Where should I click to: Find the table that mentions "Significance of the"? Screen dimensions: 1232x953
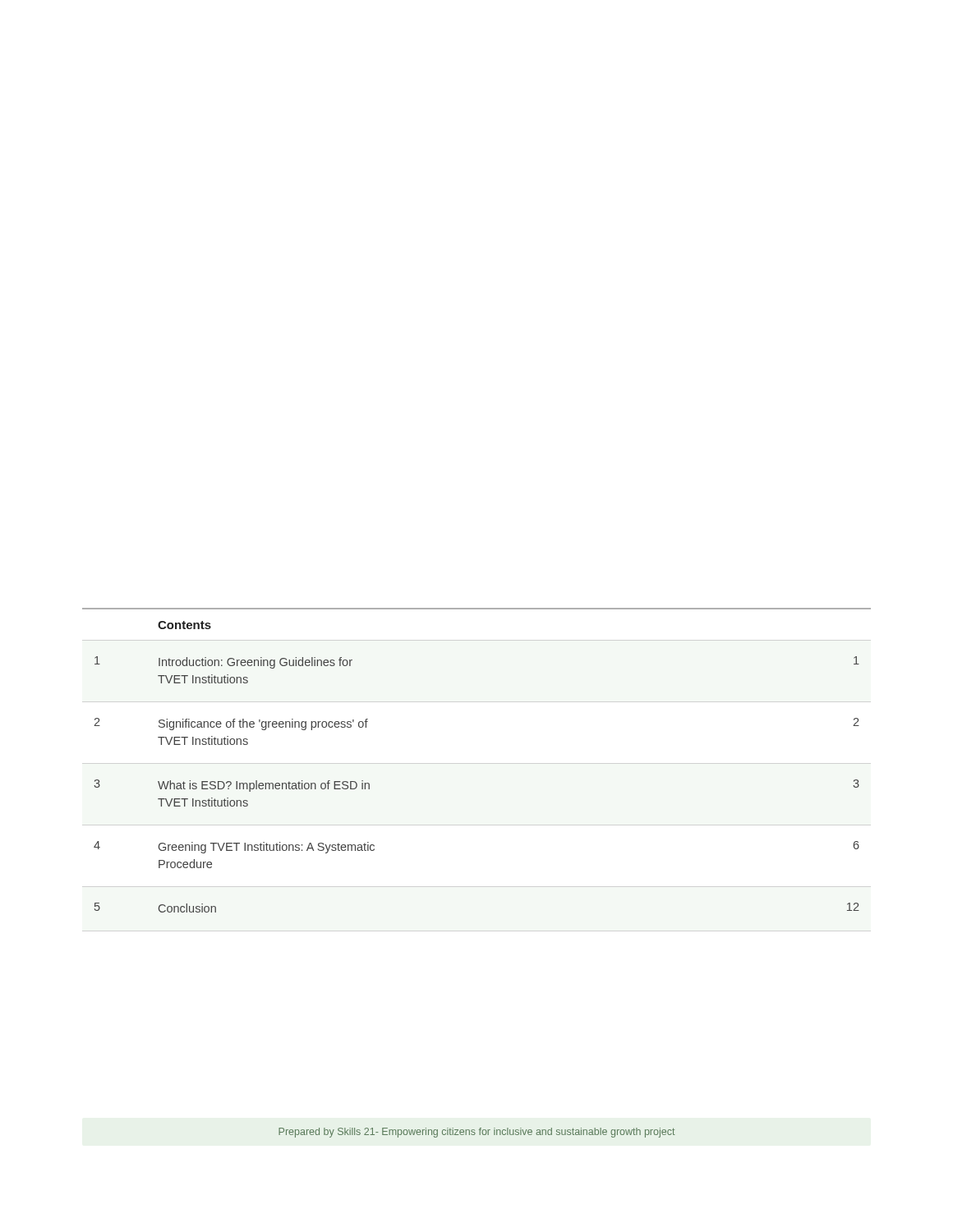click(476, 770)
